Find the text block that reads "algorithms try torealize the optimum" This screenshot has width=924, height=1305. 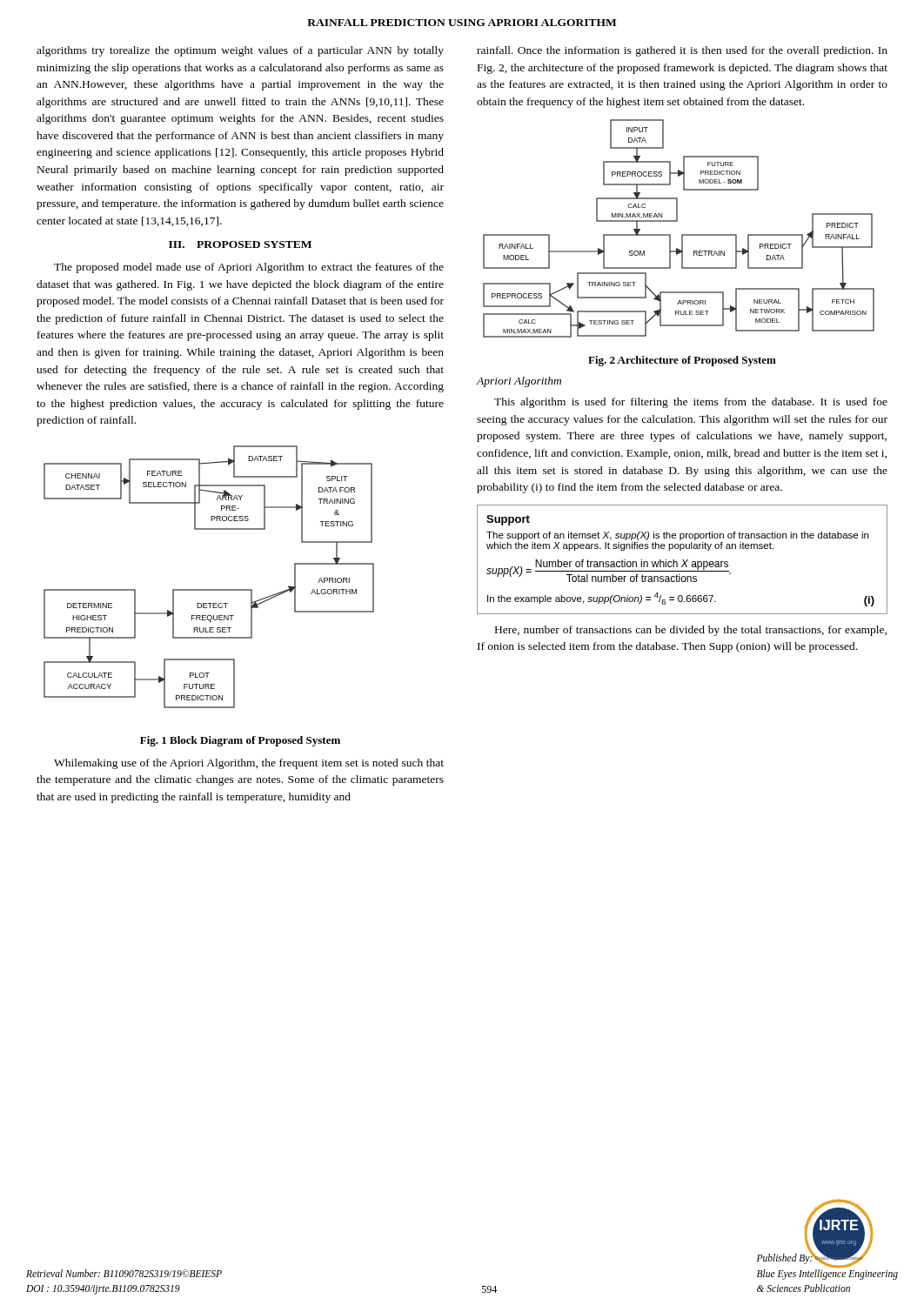tap(240, 135)
